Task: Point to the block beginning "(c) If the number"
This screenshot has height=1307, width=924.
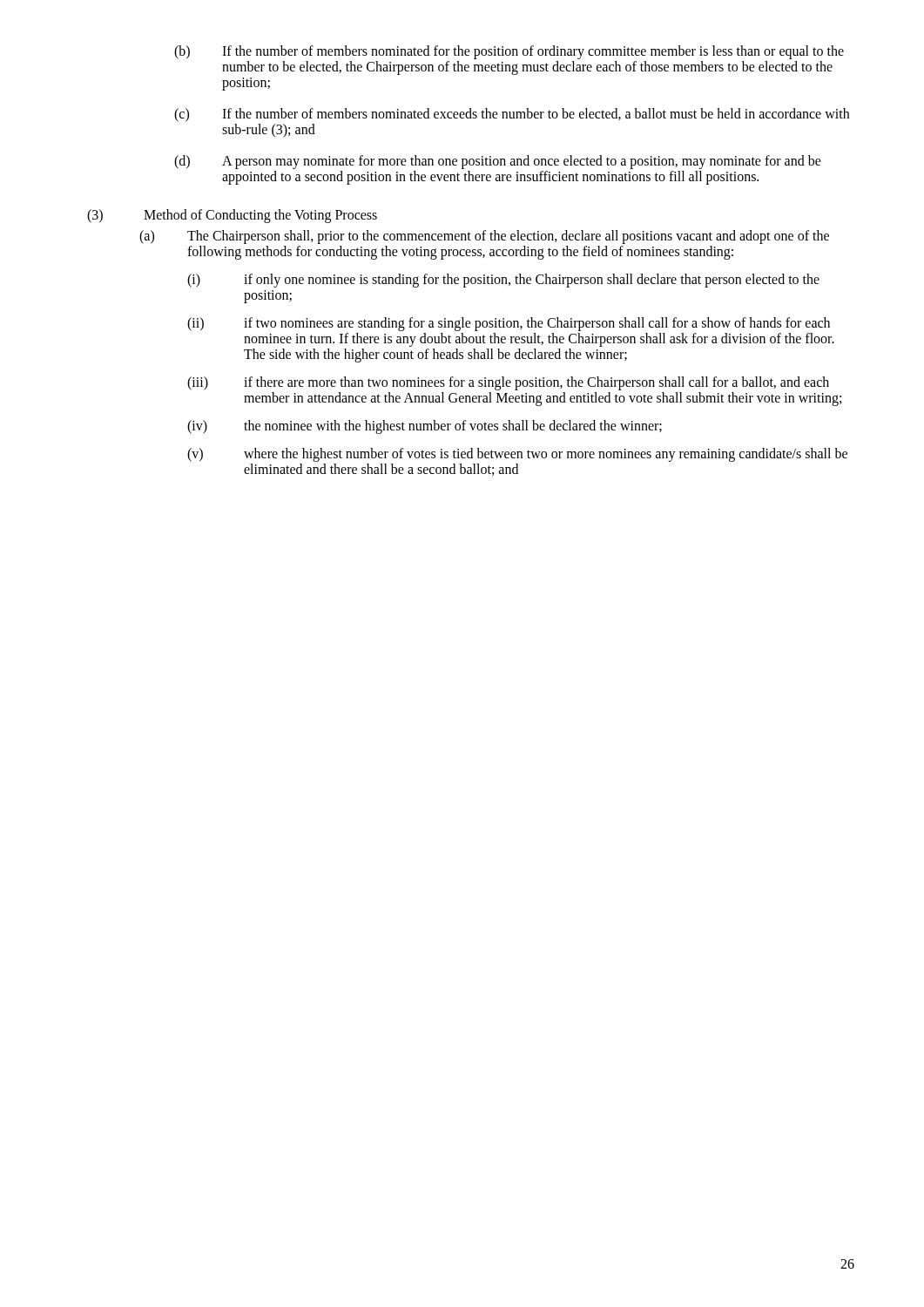Action: (x=514, y=122)
